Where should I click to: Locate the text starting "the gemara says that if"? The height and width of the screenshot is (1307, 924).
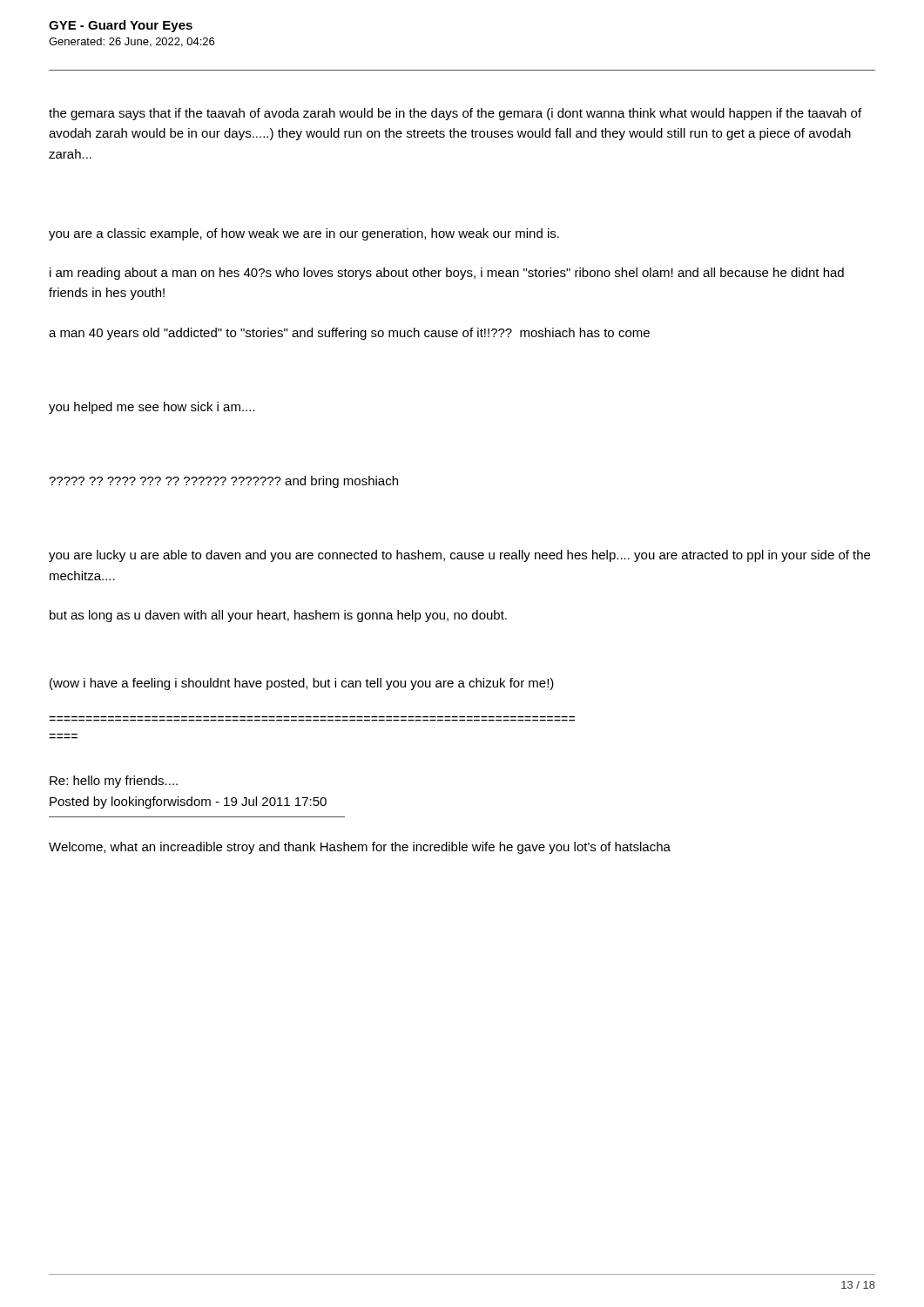[455, 133]
